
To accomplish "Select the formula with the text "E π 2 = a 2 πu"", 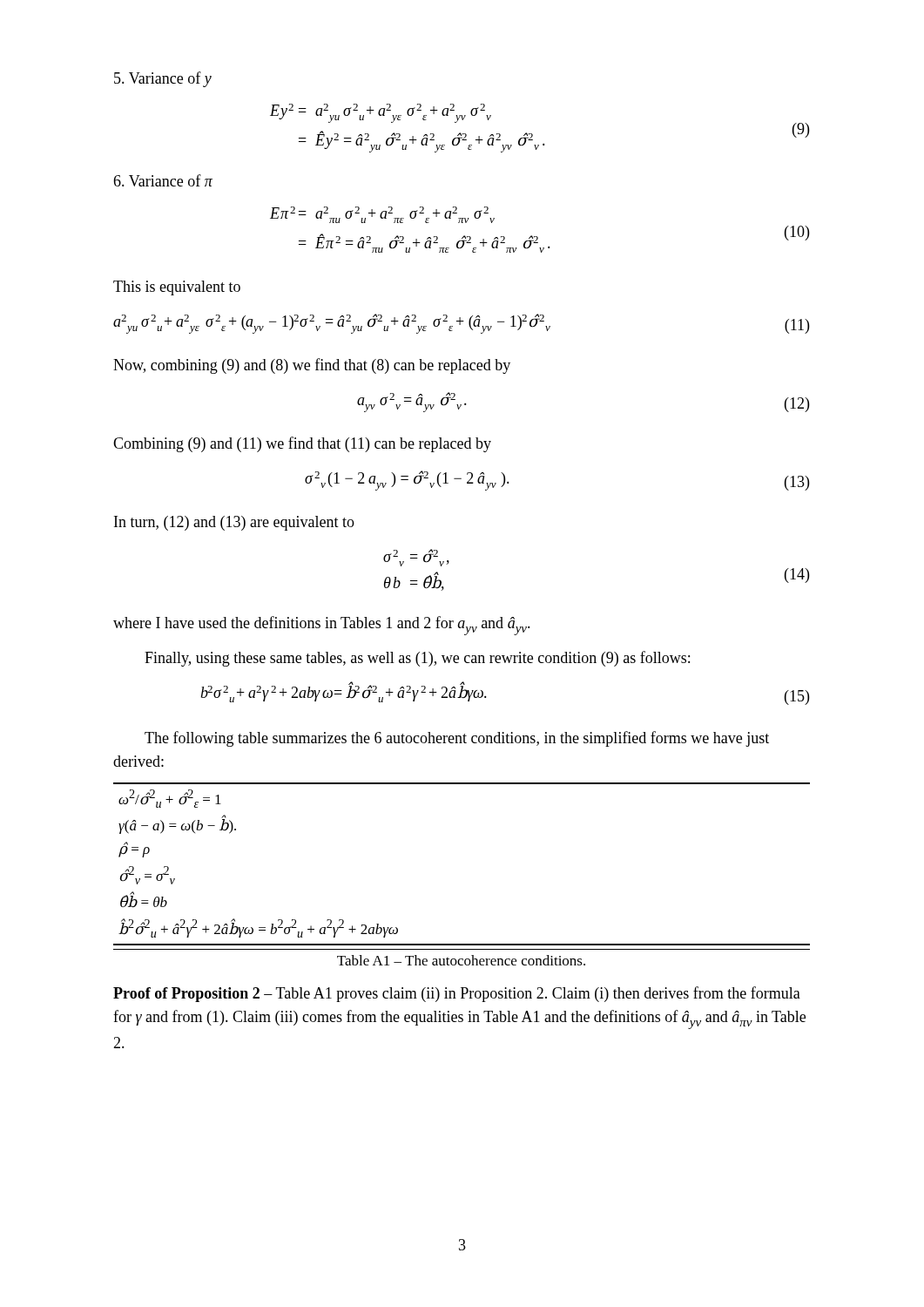I will [x=514, y=229].
